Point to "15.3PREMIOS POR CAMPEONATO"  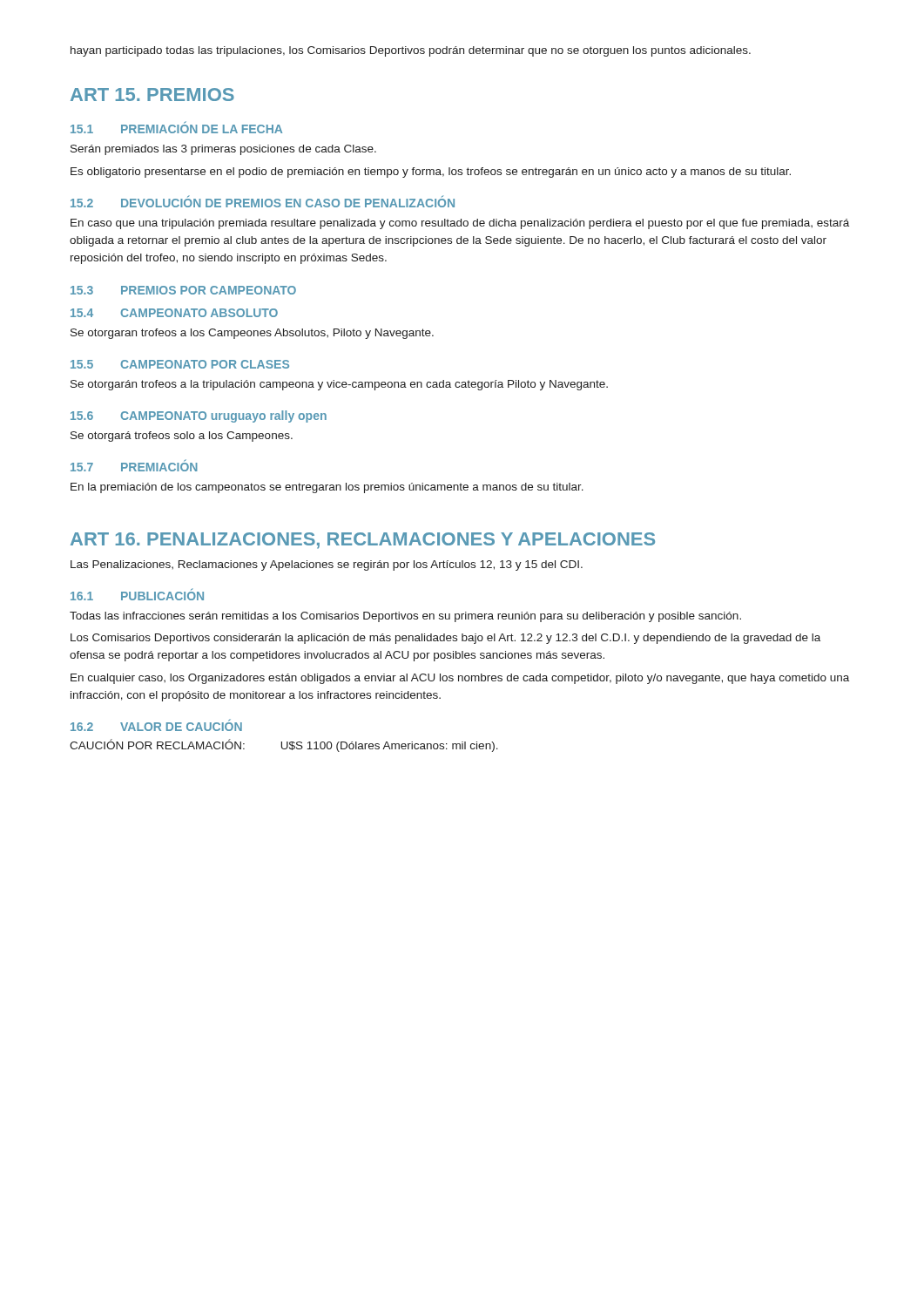(x=183, y=290)
